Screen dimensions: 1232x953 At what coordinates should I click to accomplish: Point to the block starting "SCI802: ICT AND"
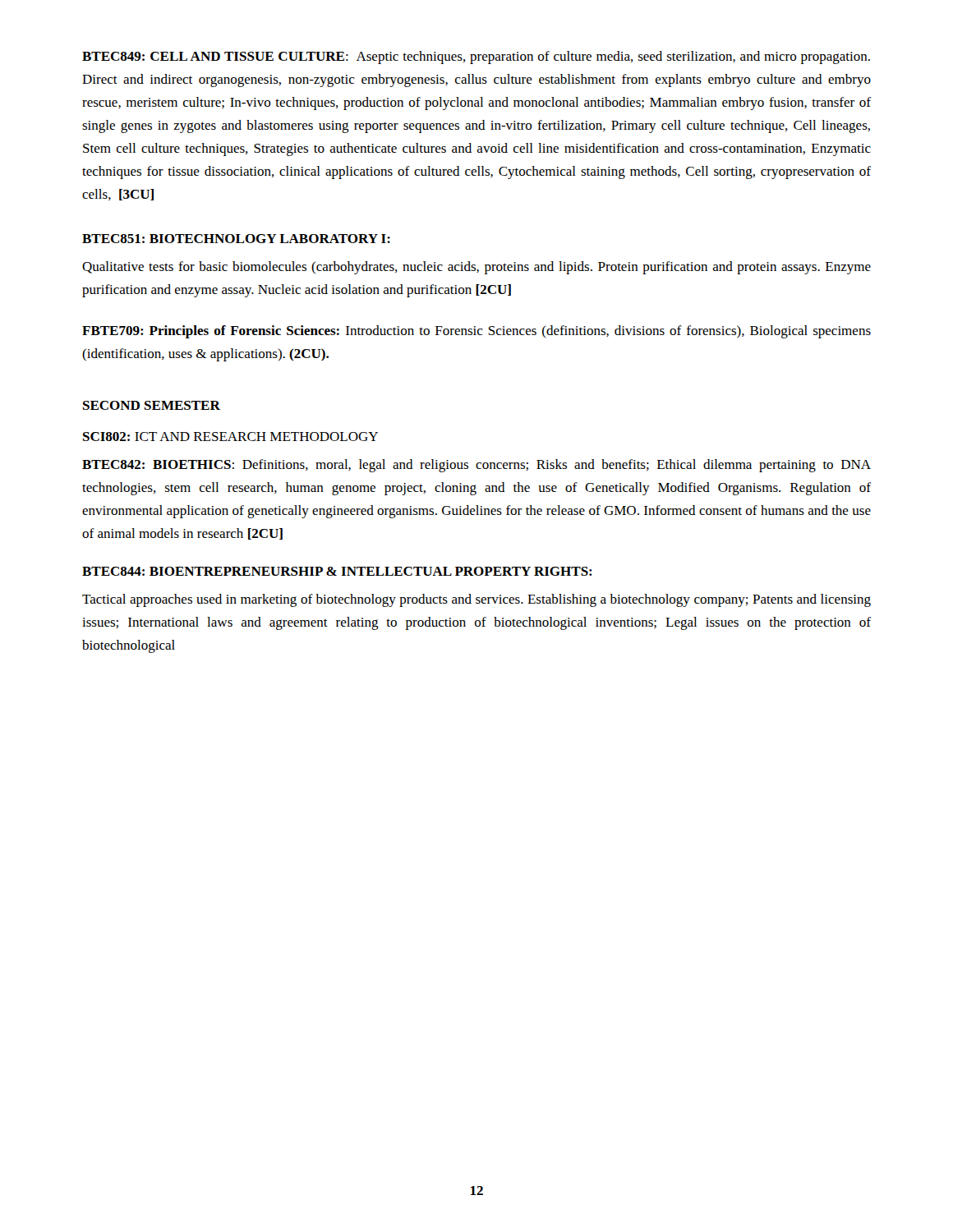230,436
